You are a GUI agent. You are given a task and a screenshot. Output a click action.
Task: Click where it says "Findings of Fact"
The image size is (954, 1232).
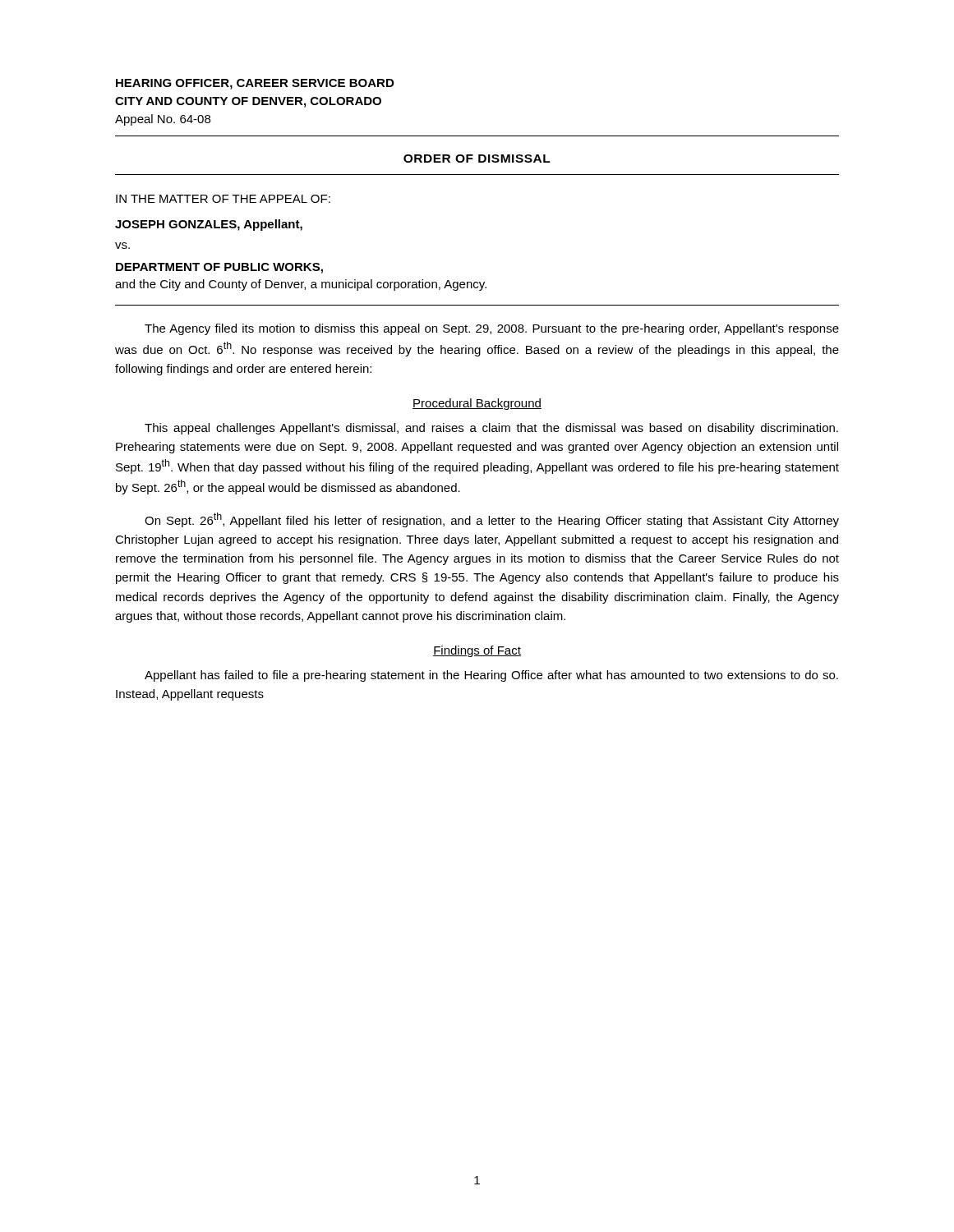(x=477, y=650)
